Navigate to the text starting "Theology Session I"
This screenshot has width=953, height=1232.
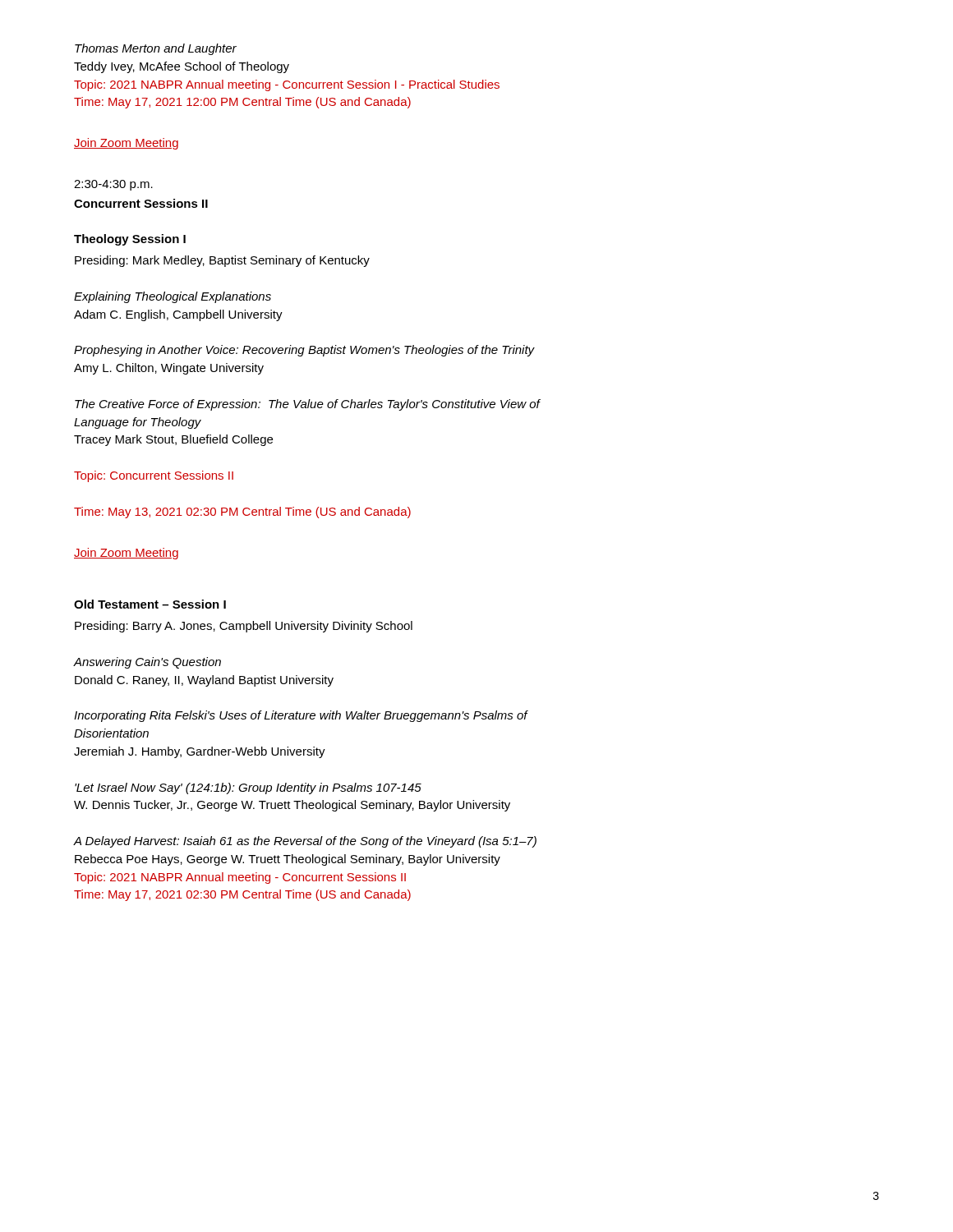pos(130,239)
